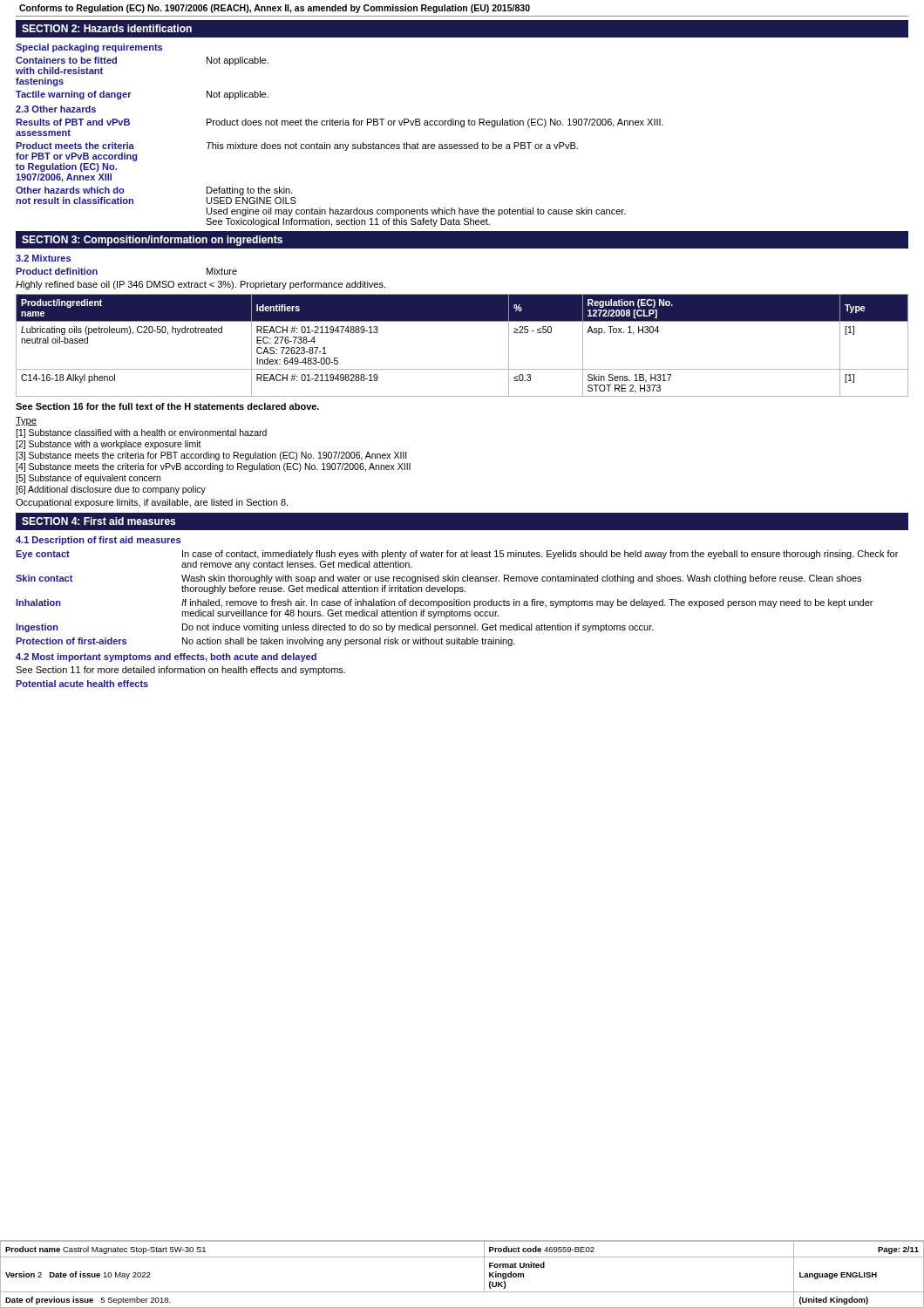Select the passage starting "Ingestion Do not induce vomiting unless directed"
This screenshot has height=1308, width=924.
[x=462, y=627]
